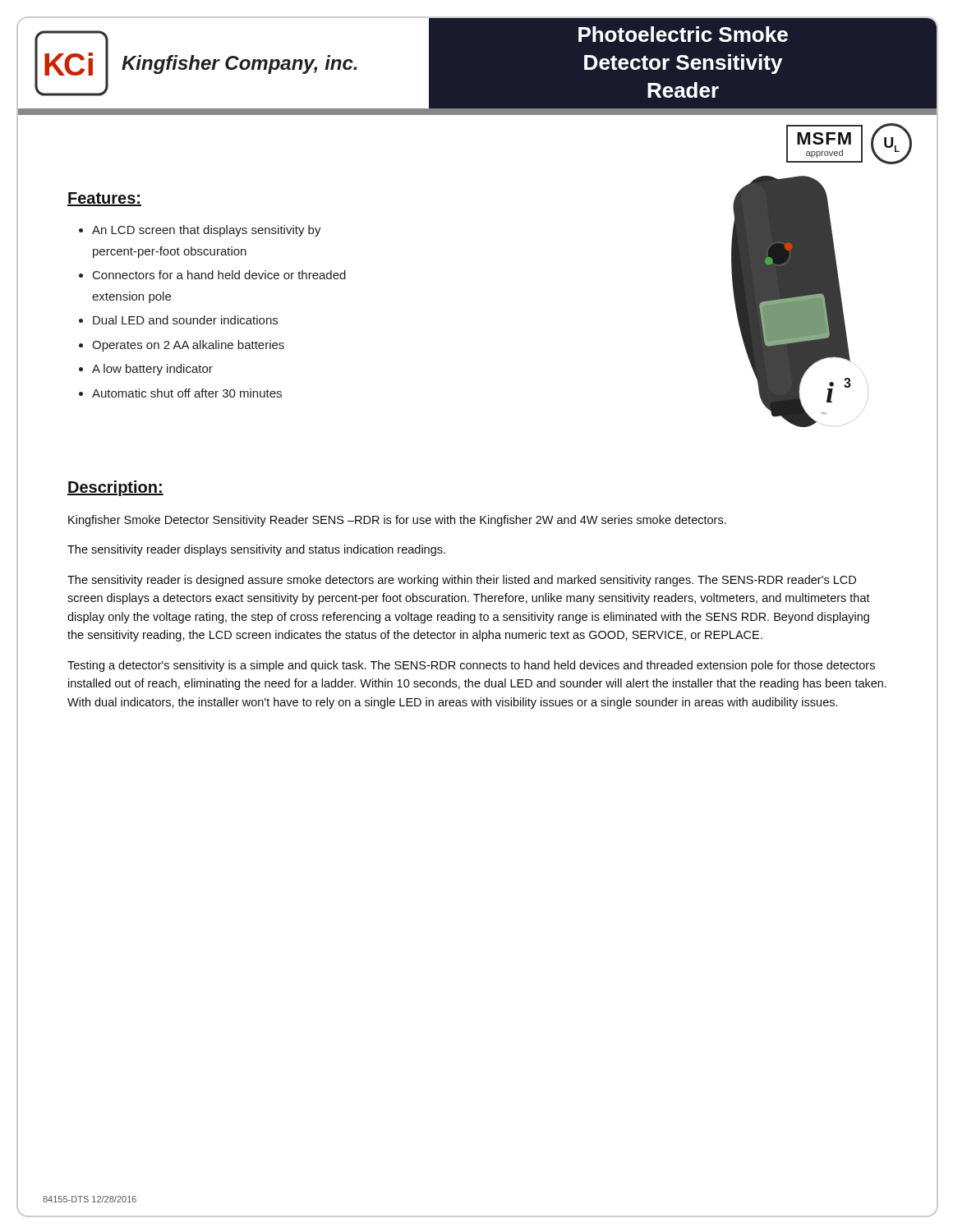The image size is (953, 1232).
Task: Click on the list item containing "Dual LED and sounder indications"
Action: [185, 320]
